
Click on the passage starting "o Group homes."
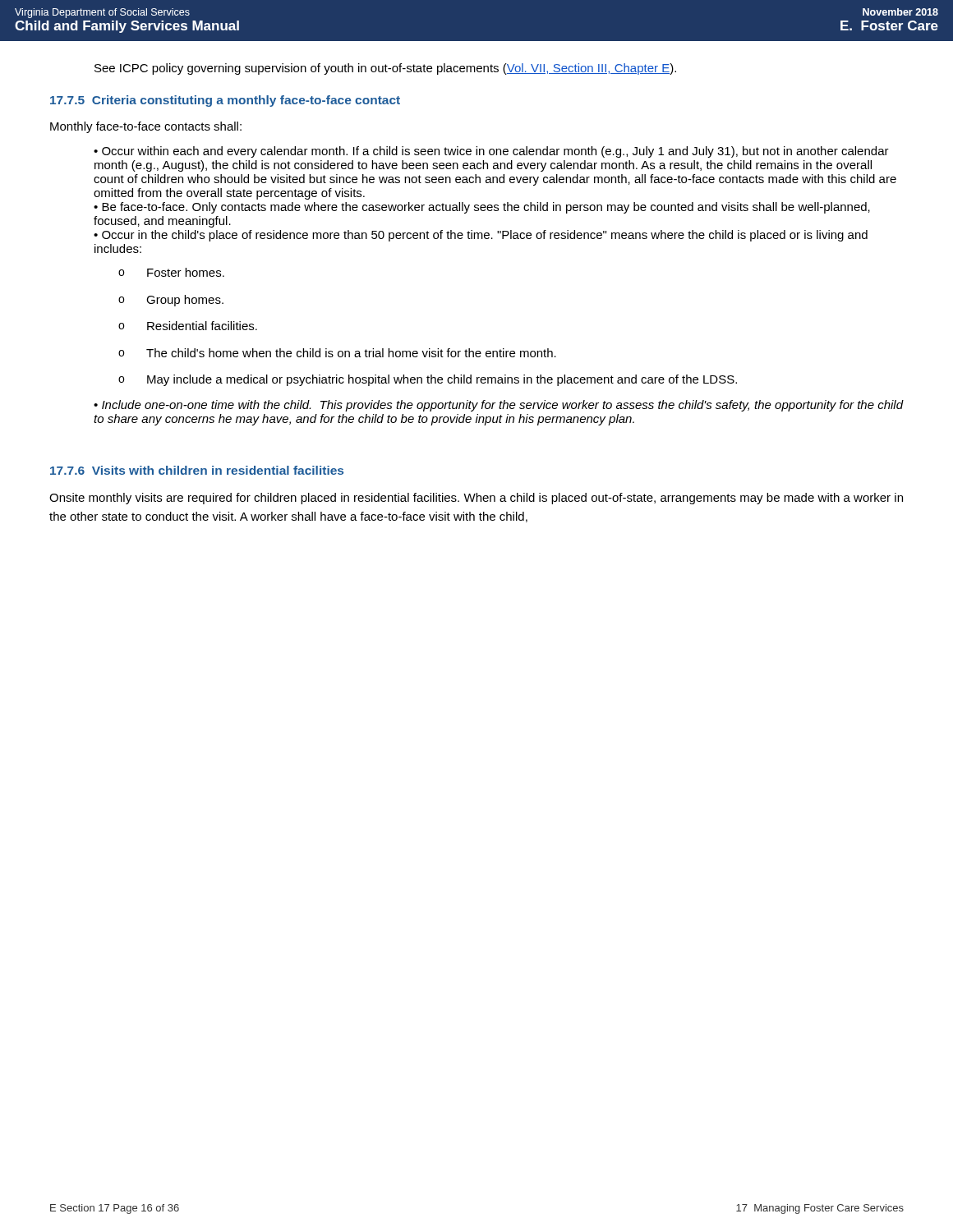pos(171,301)
